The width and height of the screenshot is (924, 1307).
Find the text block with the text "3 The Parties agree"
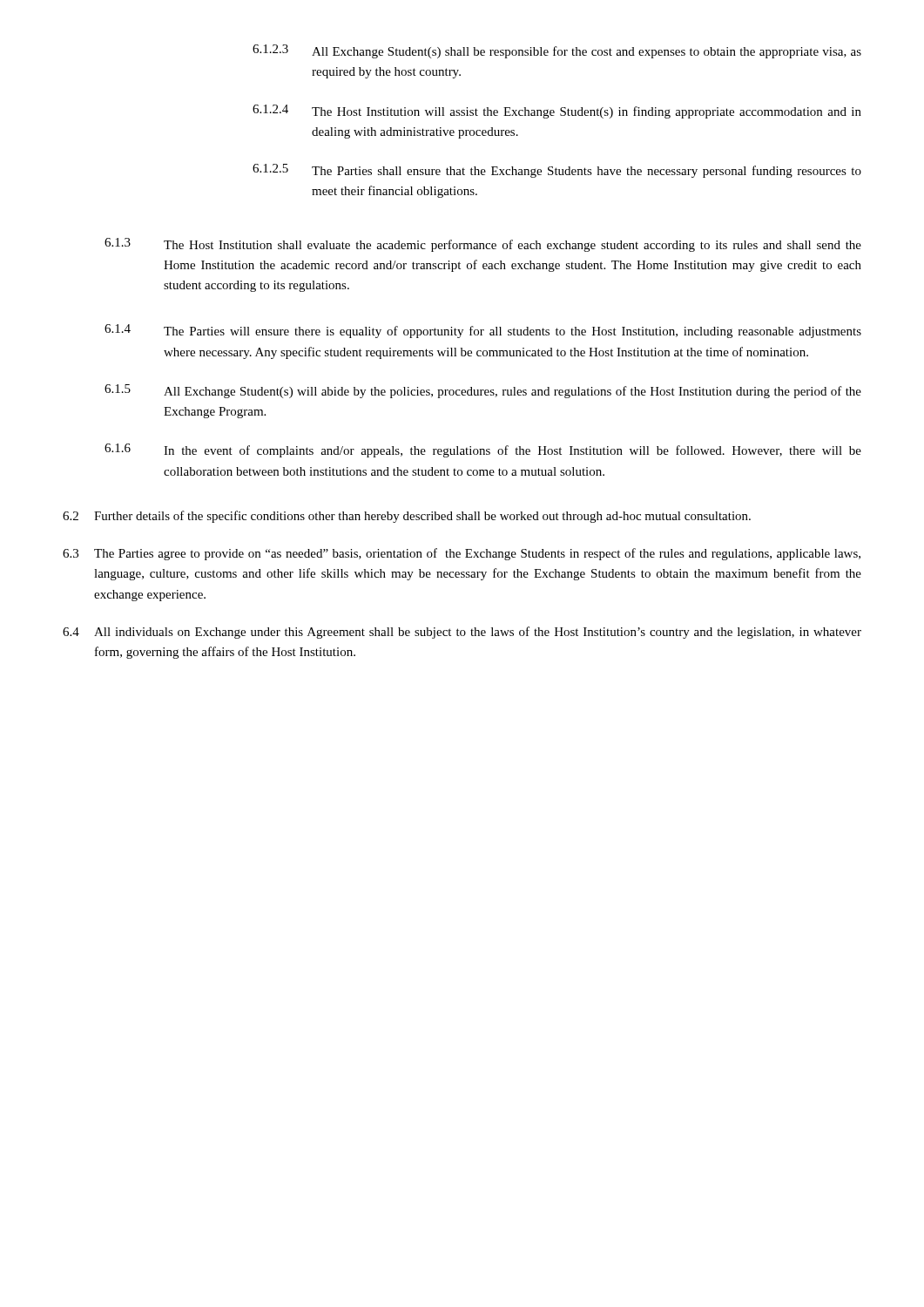[462, 574]
